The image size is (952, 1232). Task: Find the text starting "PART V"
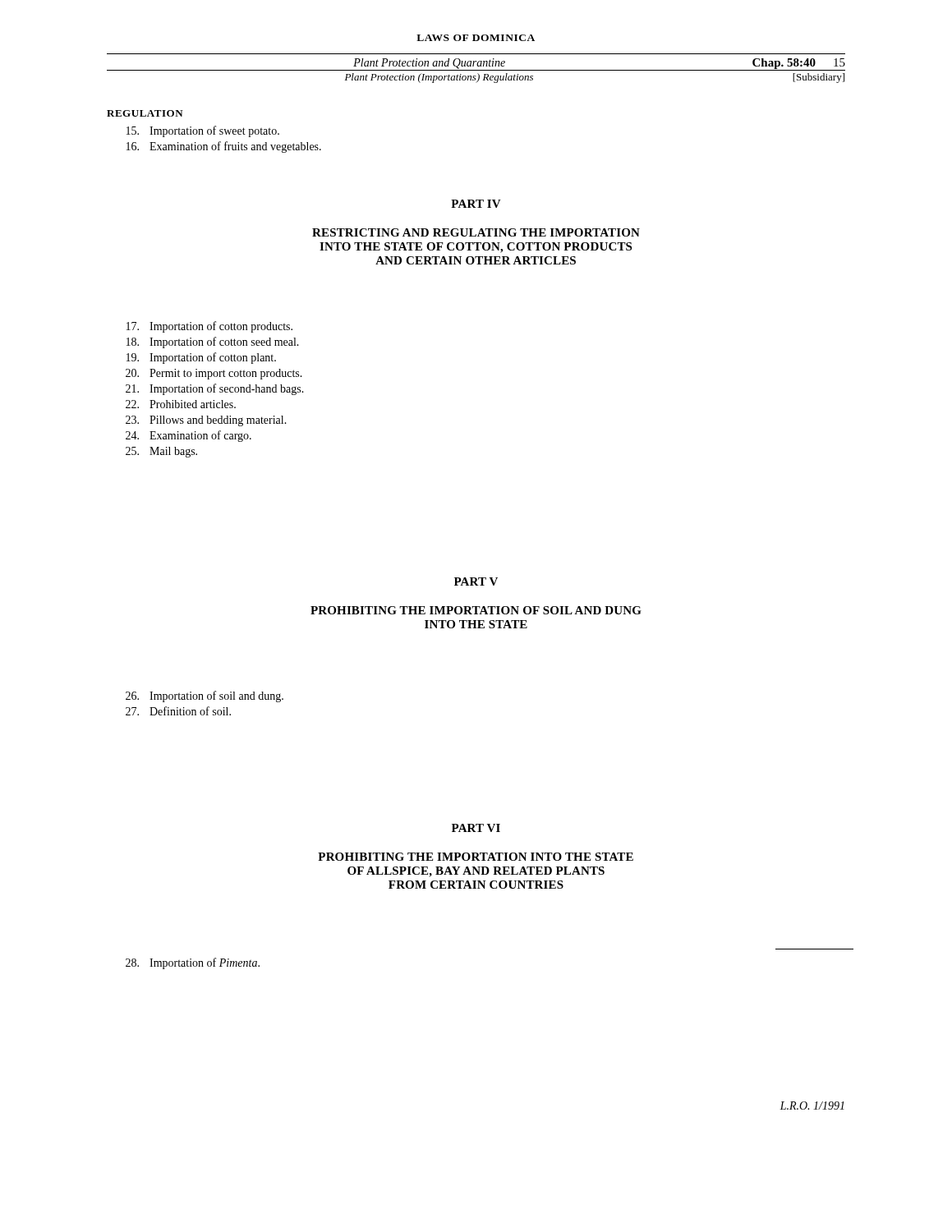pyautogui.click(x=476, y=582)
